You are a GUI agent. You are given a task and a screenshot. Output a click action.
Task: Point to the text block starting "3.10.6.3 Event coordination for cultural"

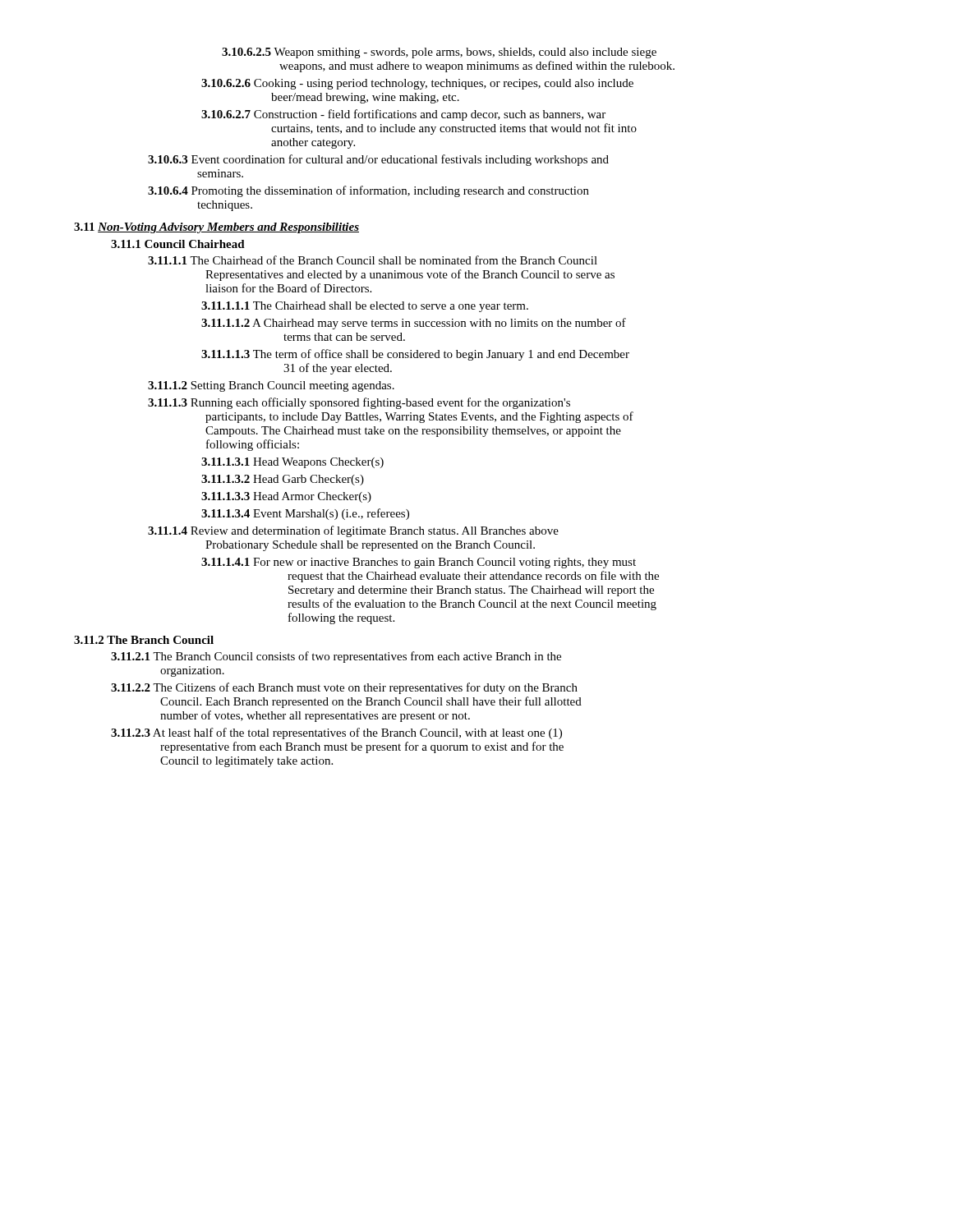click(513, 167)
